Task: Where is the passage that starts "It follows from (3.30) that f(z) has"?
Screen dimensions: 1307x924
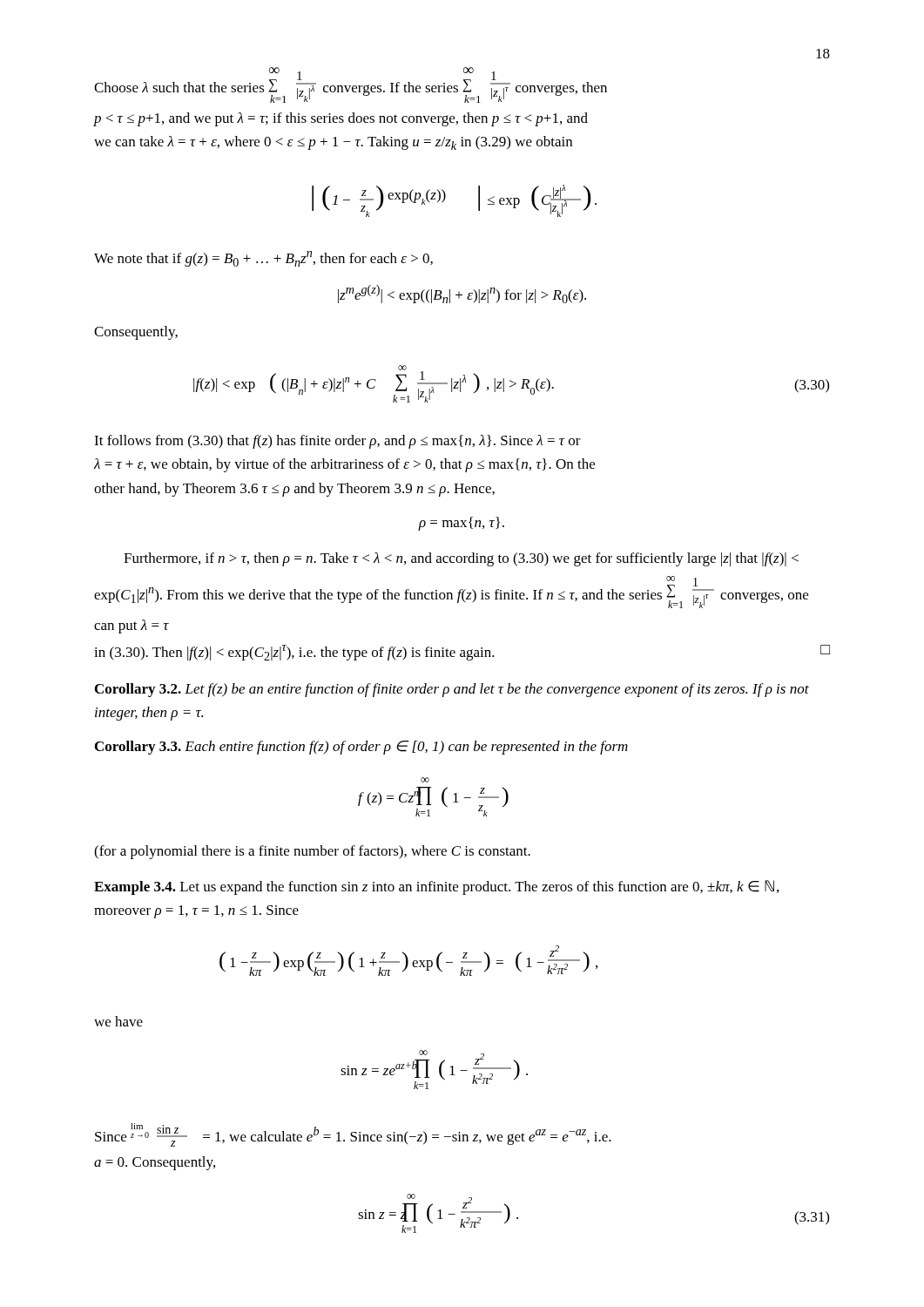Action: (345, 464)
